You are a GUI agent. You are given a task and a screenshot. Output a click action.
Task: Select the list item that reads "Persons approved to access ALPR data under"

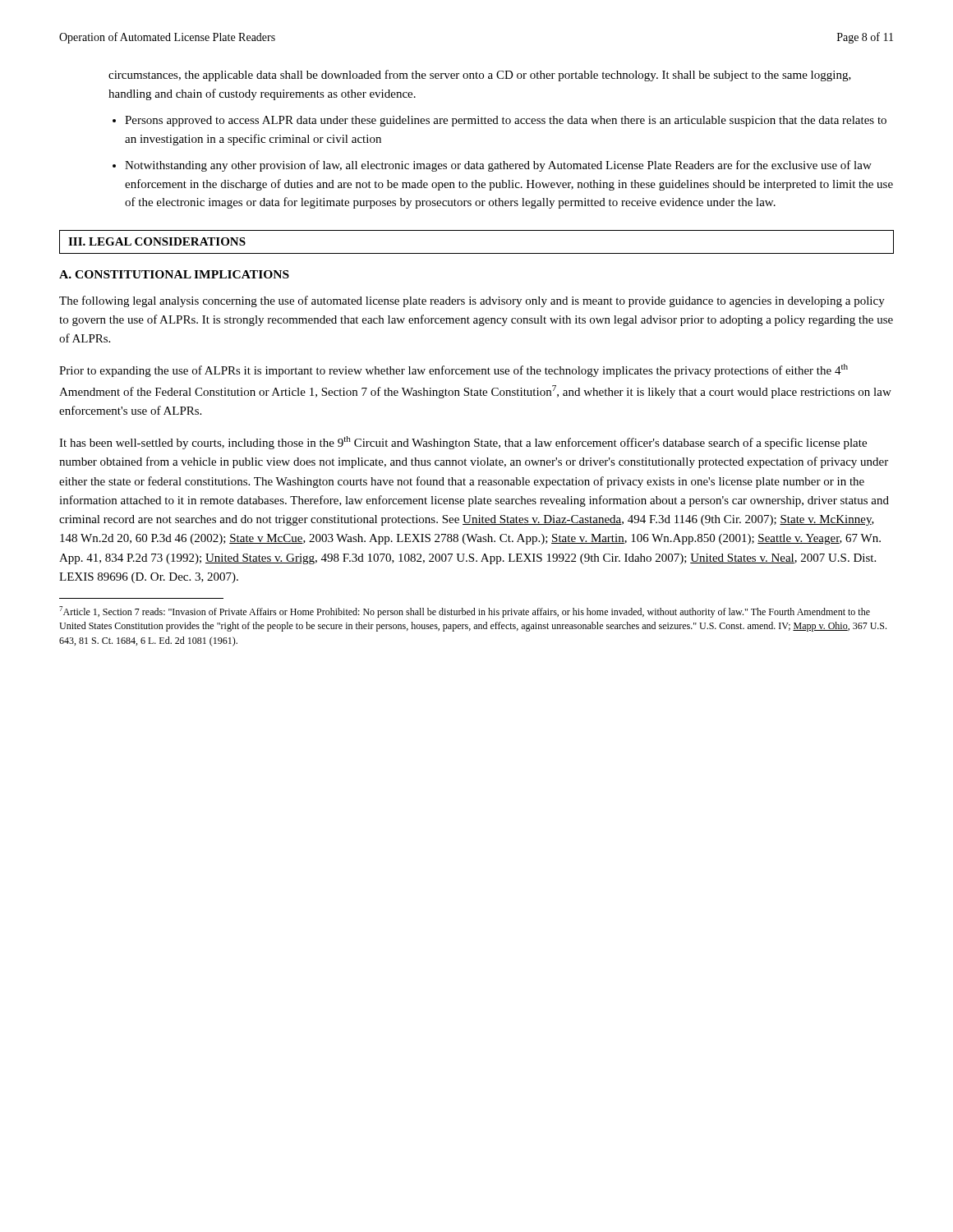(506, 129)
